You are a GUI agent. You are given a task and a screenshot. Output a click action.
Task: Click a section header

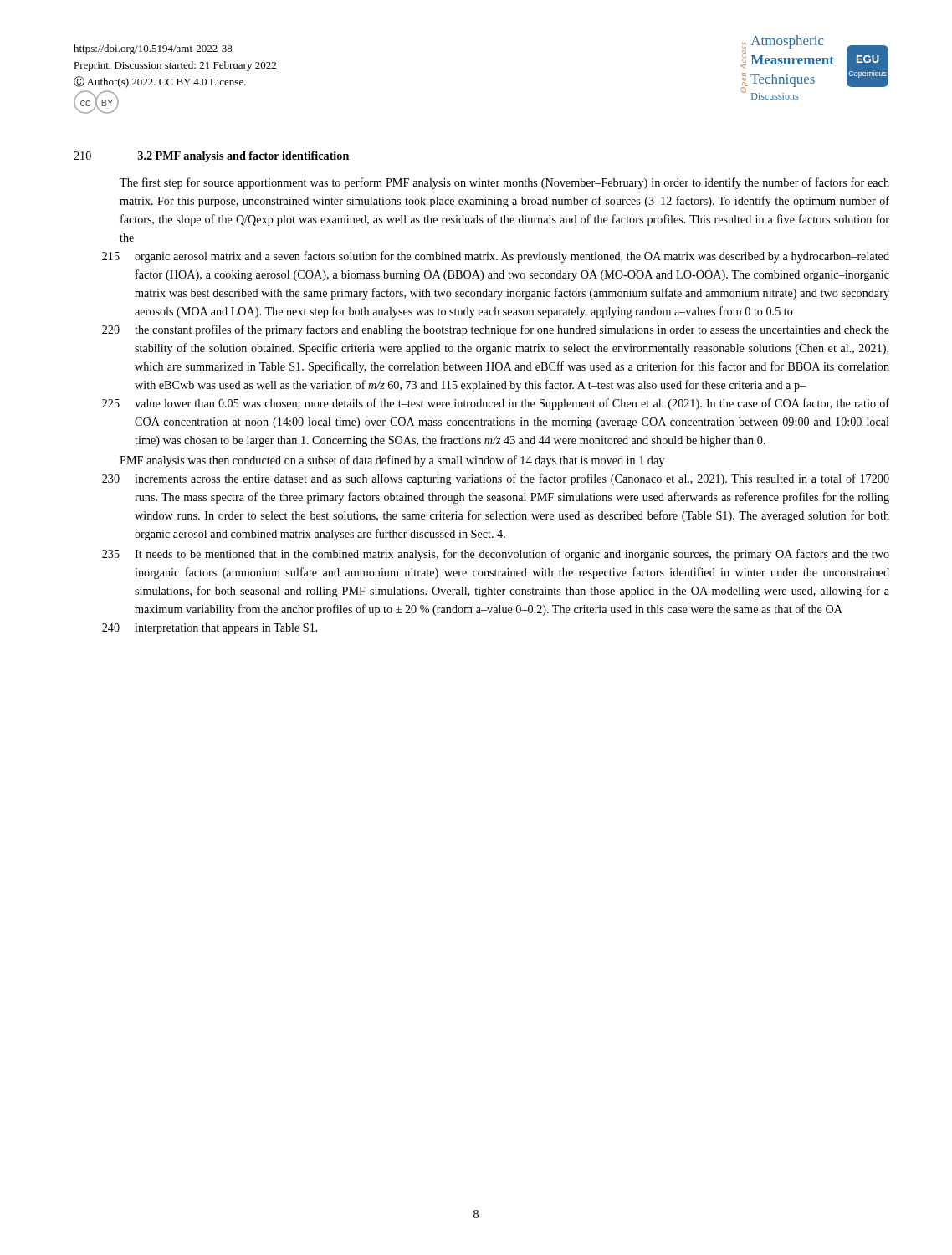pyautogui.click(x=211, y=156)
